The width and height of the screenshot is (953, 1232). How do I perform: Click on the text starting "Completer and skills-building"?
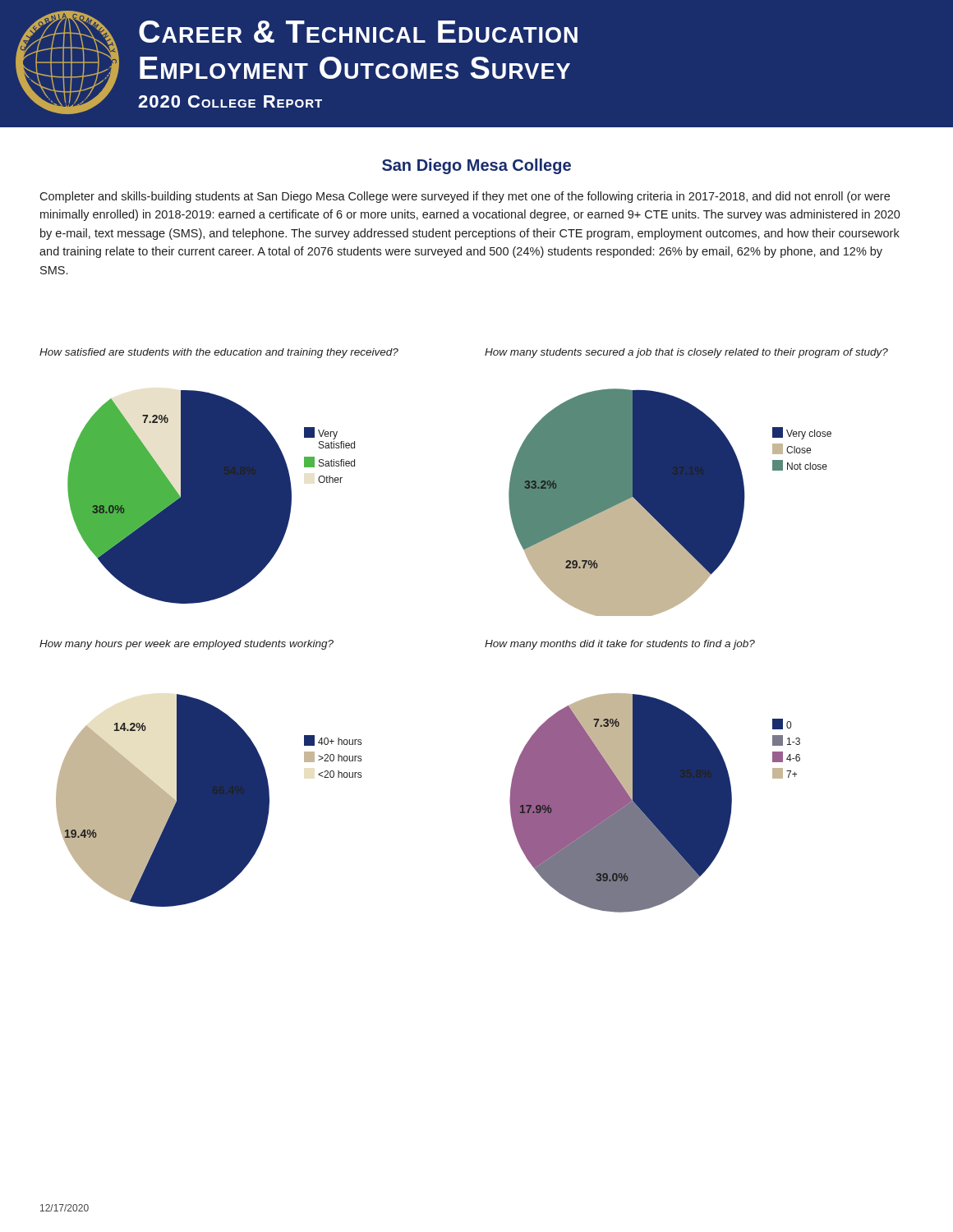[x=470, y=233]
